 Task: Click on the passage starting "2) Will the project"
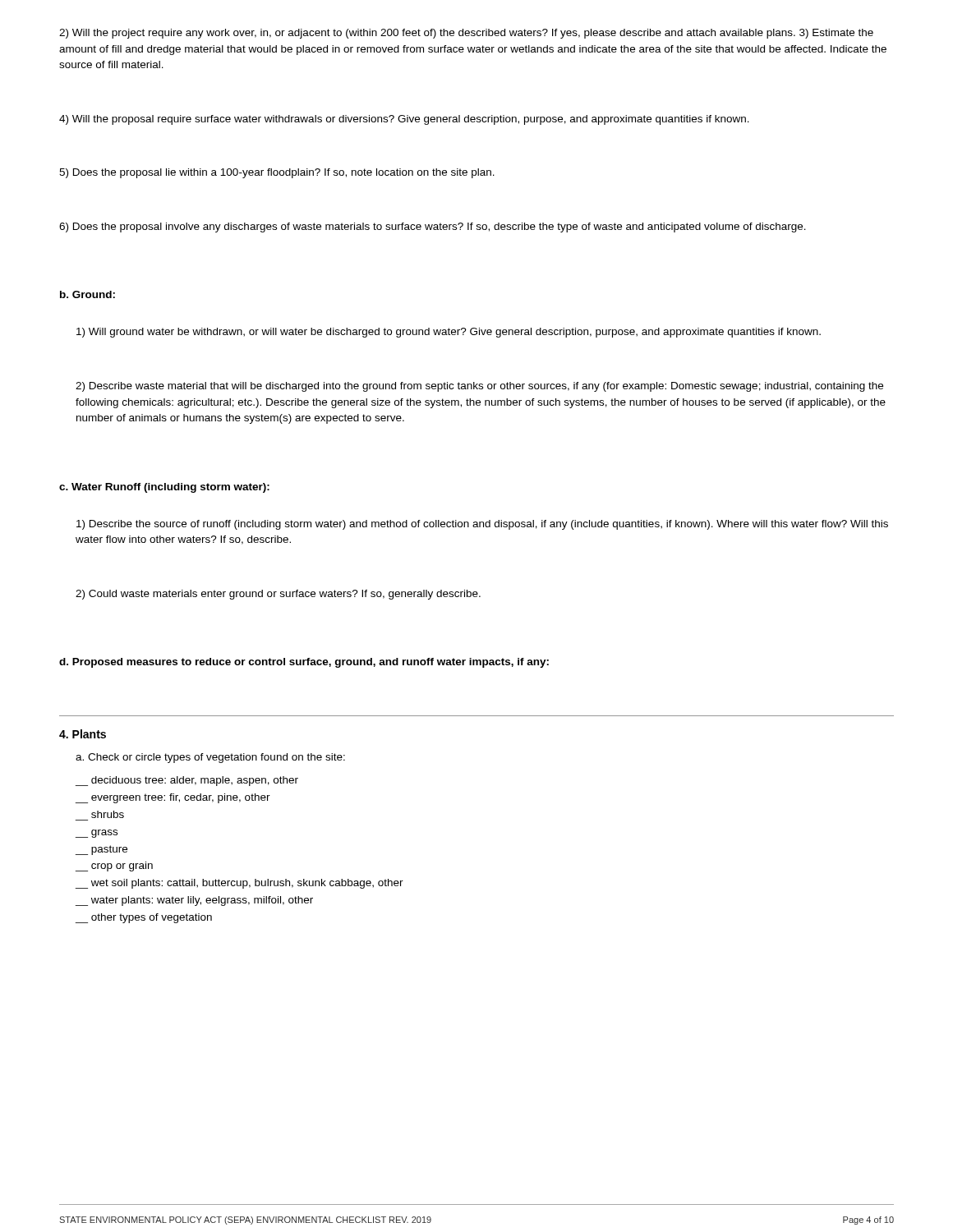[473, 48]
